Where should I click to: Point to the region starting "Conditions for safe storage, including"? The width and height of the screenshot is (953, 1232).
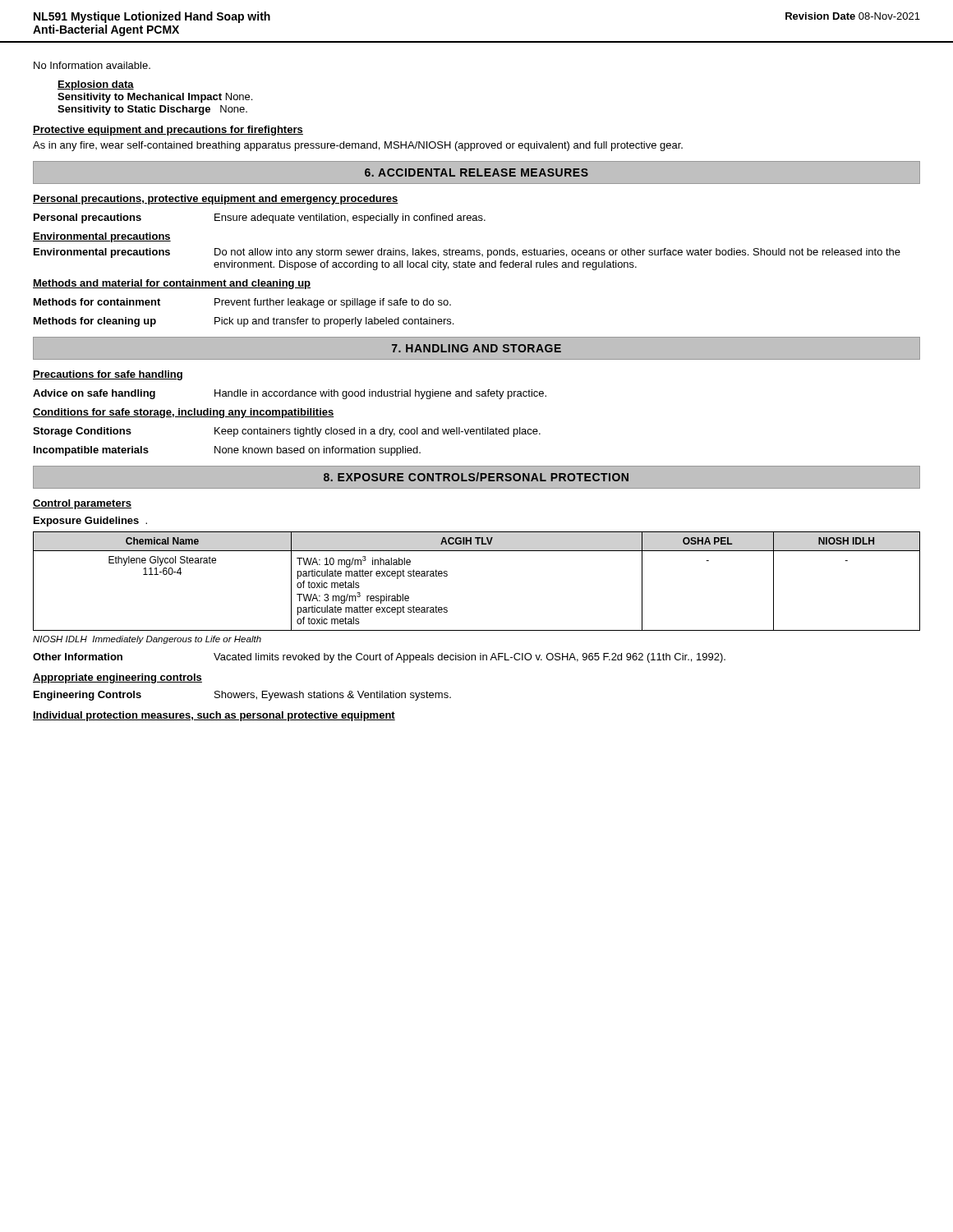183,412
